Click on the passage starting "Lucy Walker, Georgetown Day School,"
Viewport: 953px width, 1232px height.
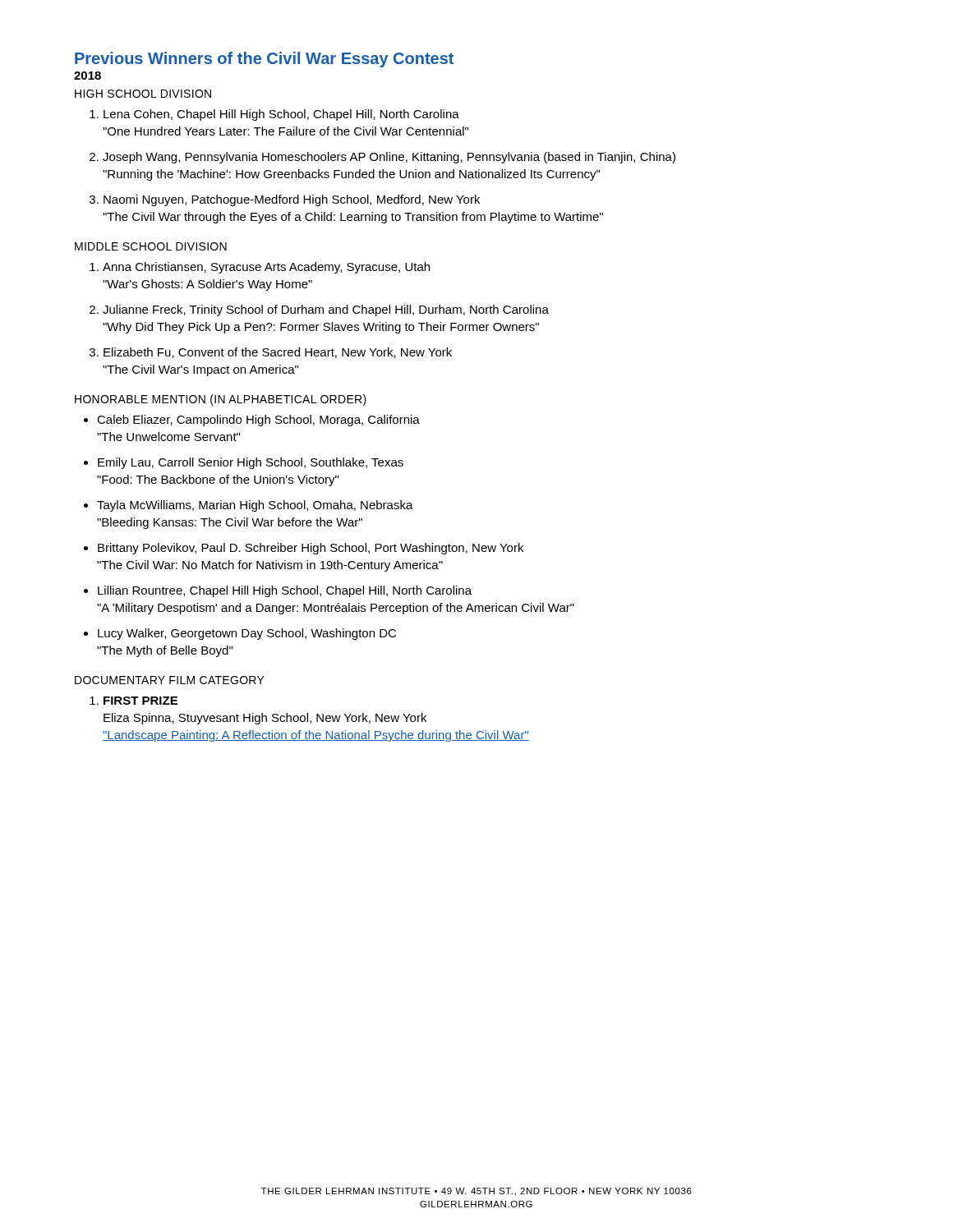point(247,634)
